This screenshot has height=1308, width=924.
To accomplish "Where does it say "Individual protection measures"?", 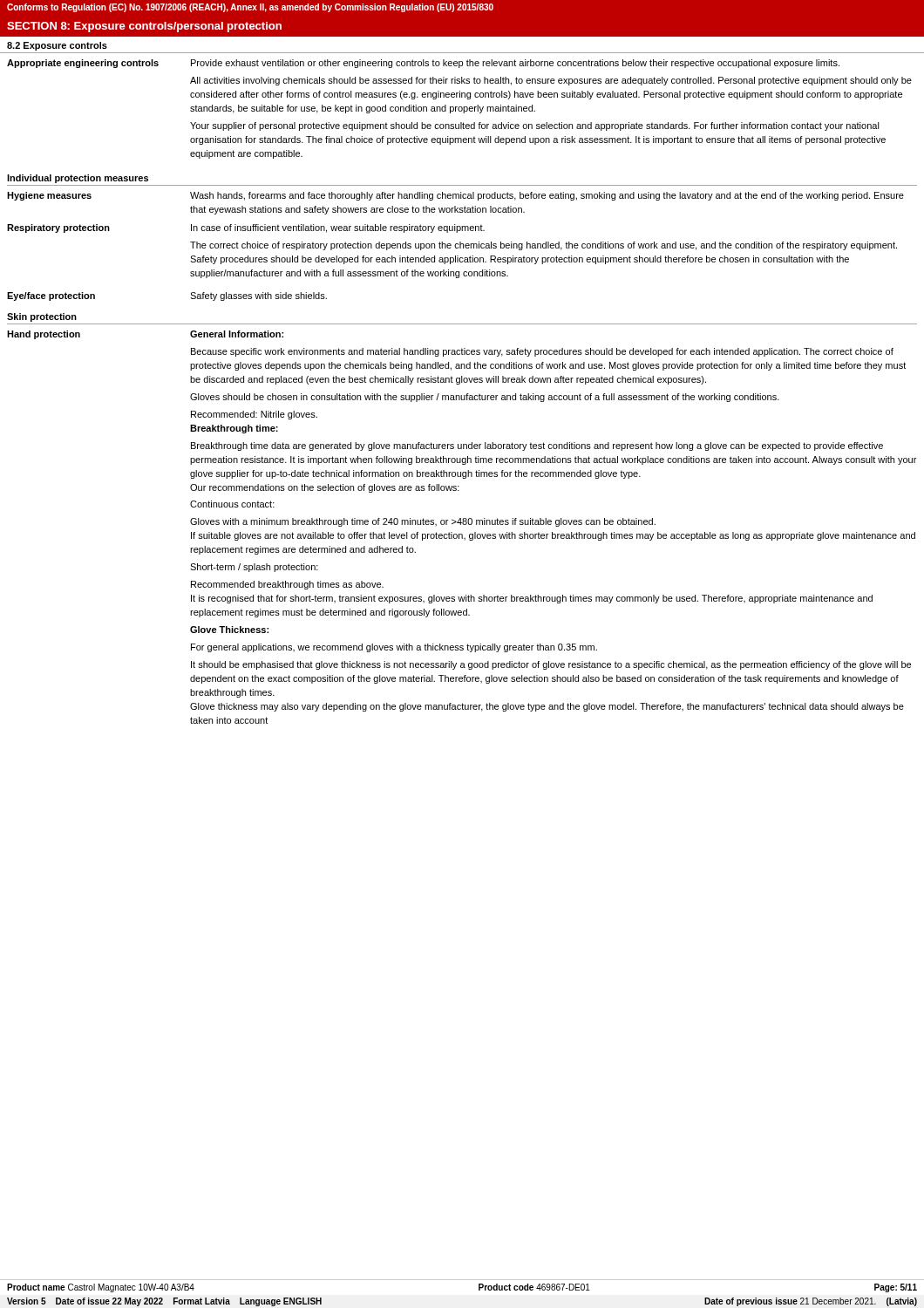I will pos(78,177).
